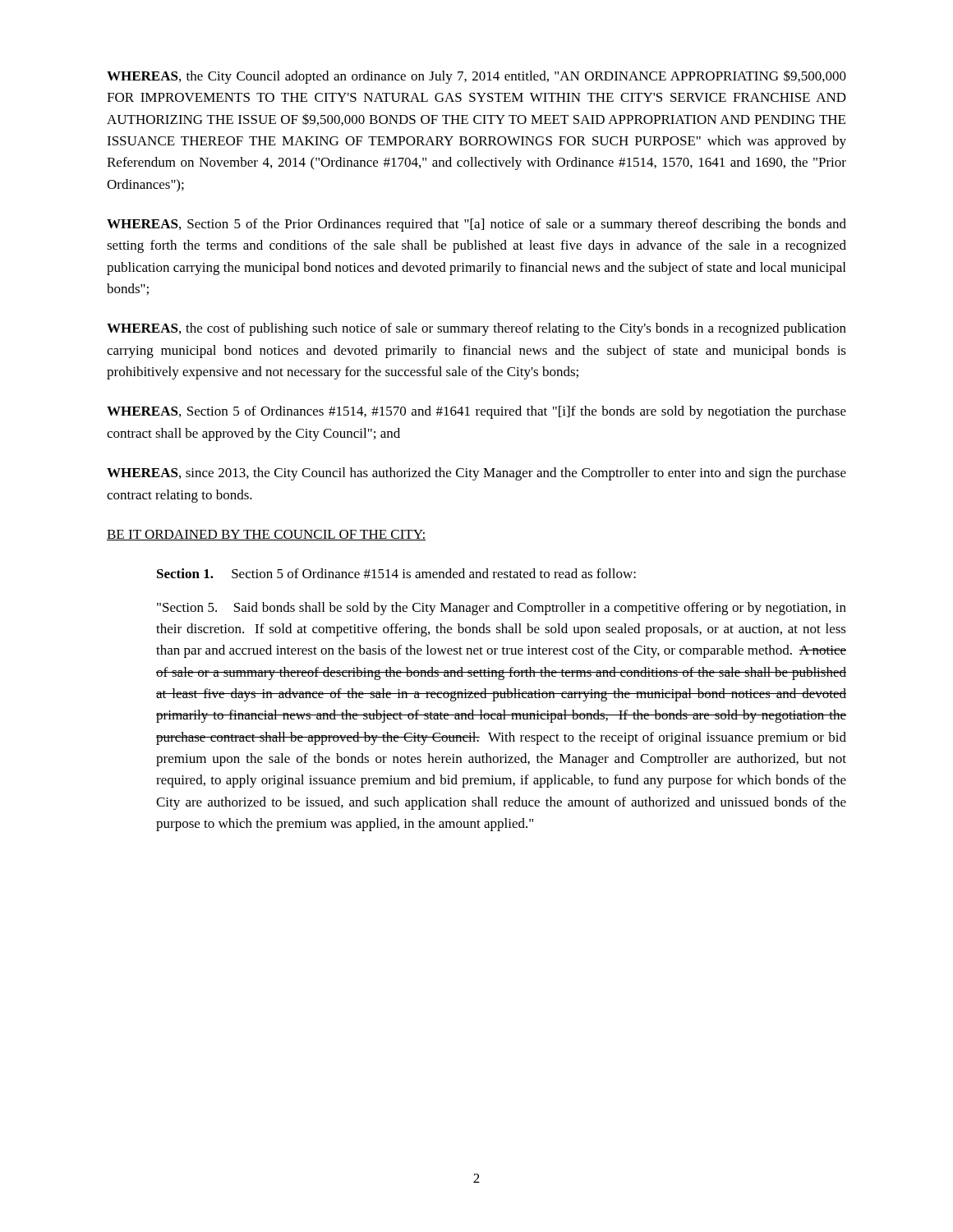953x1232 pixels.
Task: Select the text block containing "WHEREAS, Section 5 of the Prior Ordinances"
Action: click(x=476, y=256)
